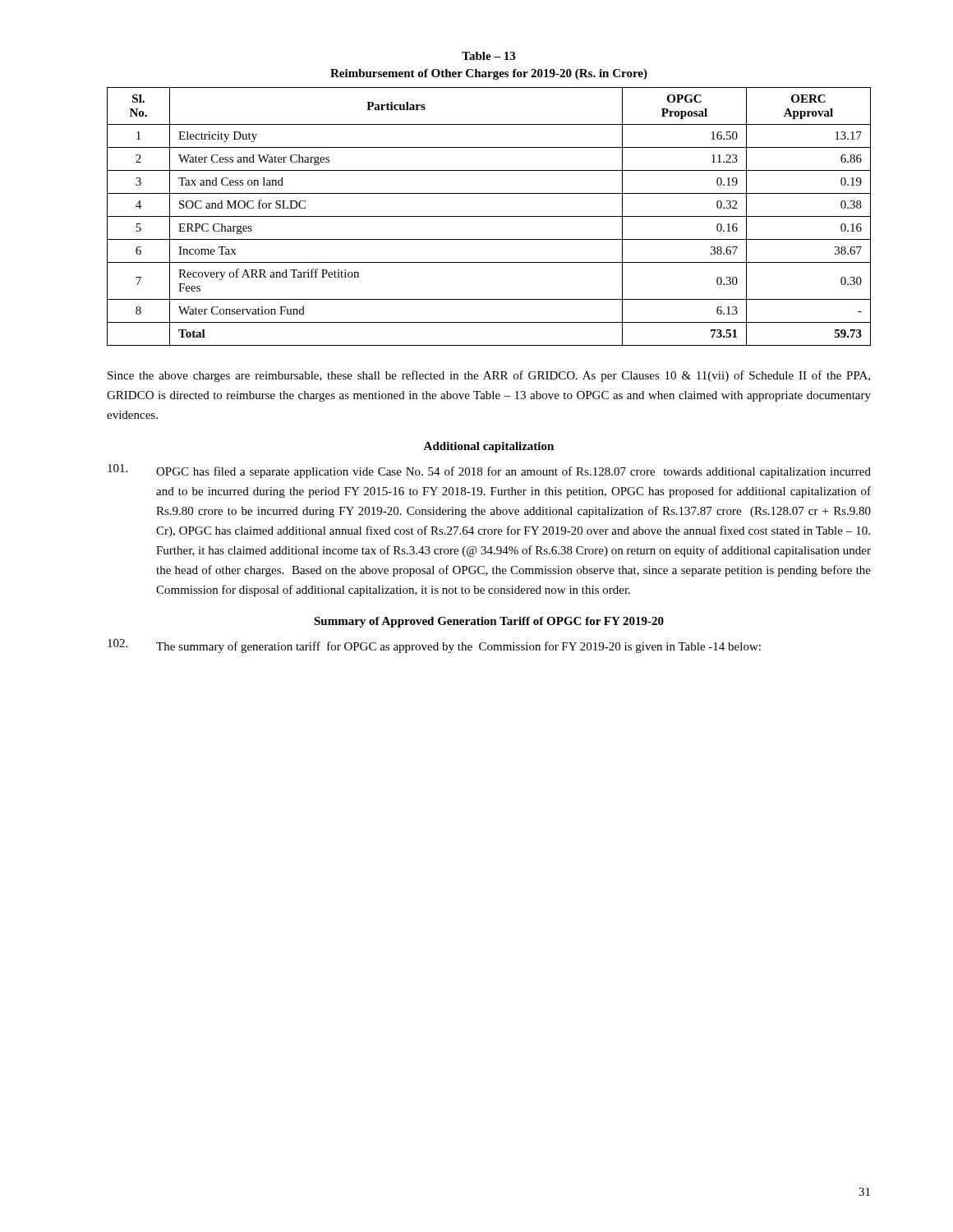The image size is (953, 1232).
Task: Point to the passage starting "Additional capitalization"
Action: coord(489,446)
